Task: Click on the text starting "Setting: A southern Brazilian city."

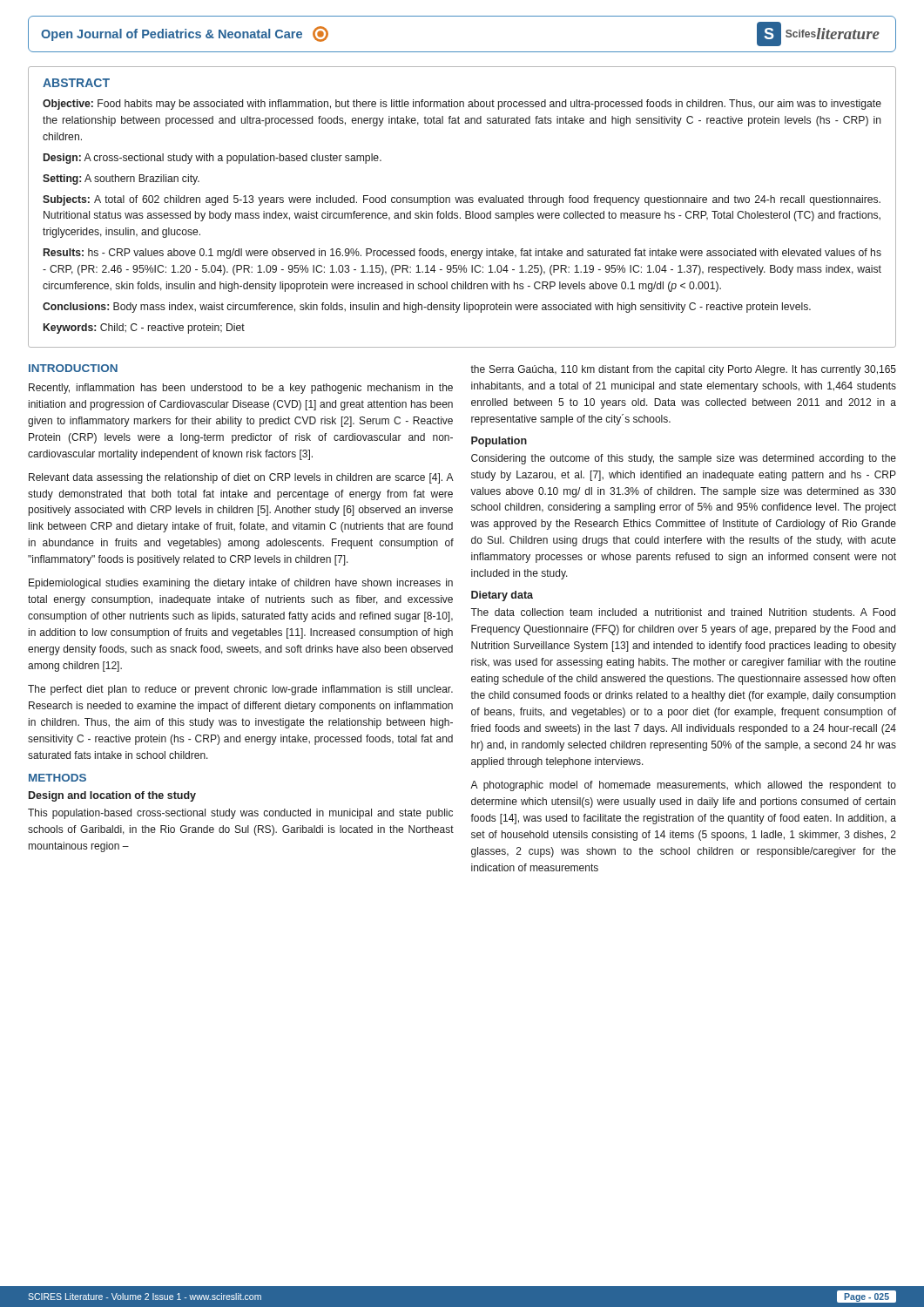Action: point(121,178)
